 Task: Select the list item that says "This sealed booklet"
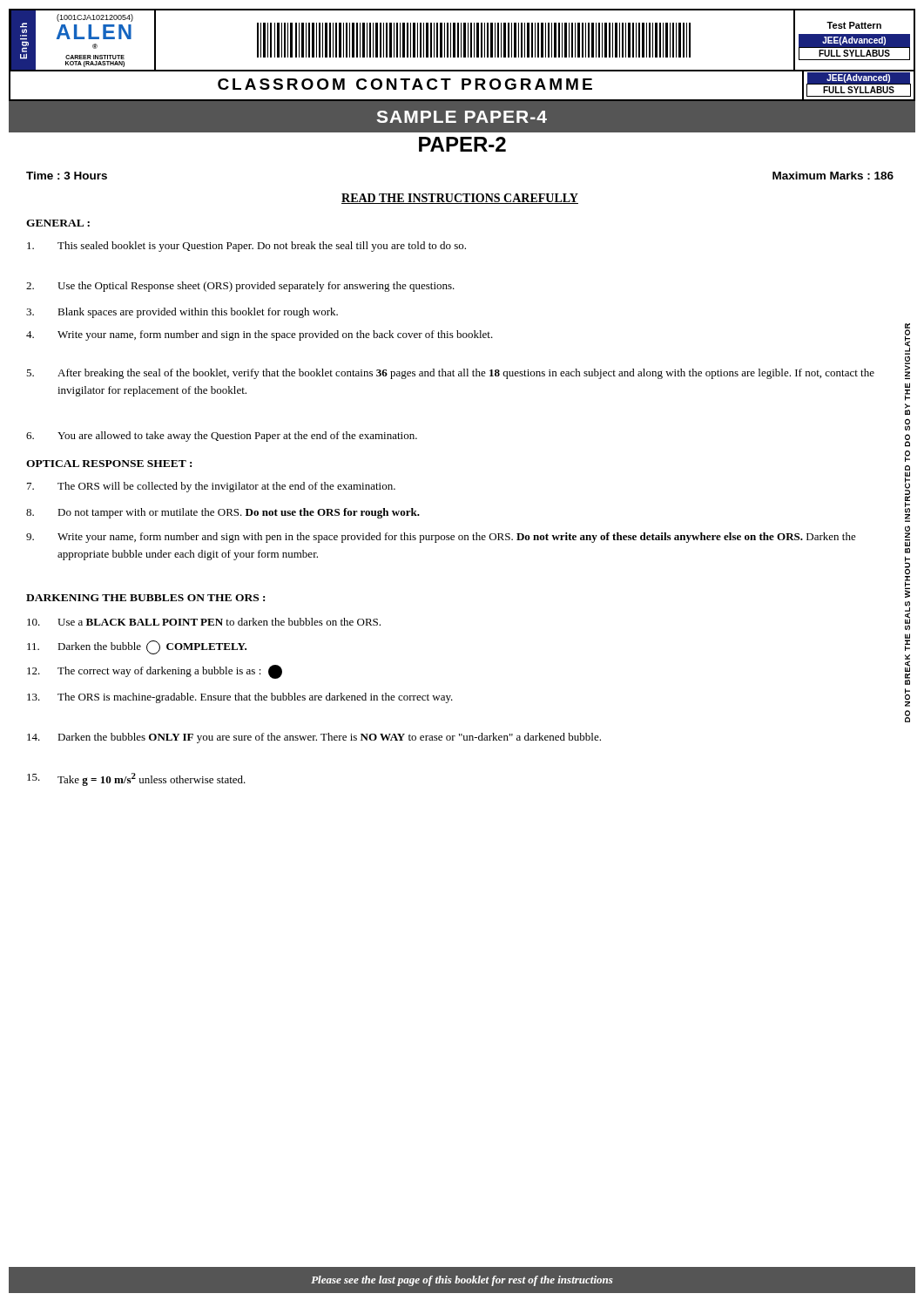[x=247, y=246]
